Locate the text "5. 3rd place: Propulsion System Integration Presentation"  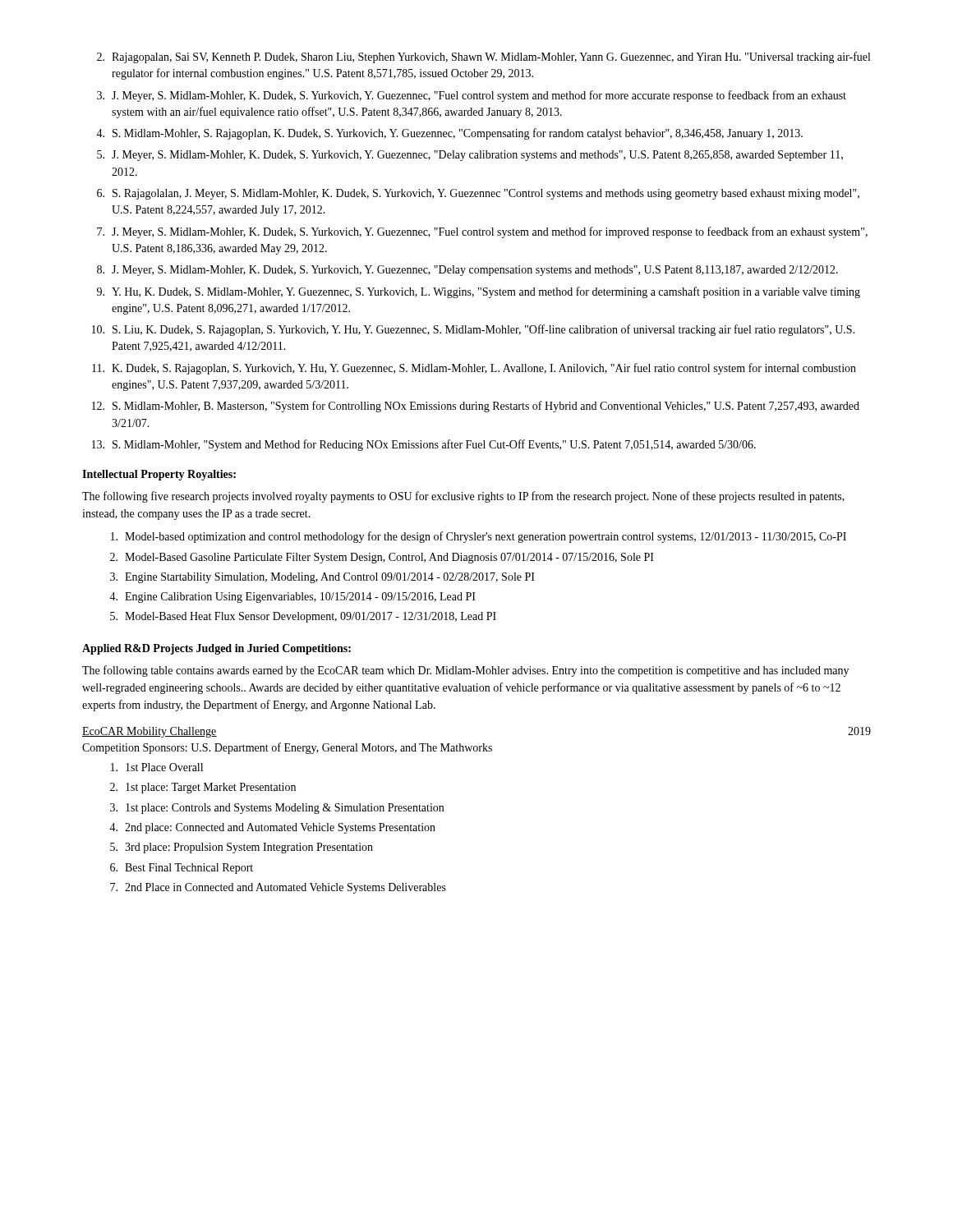click(242, 848)
